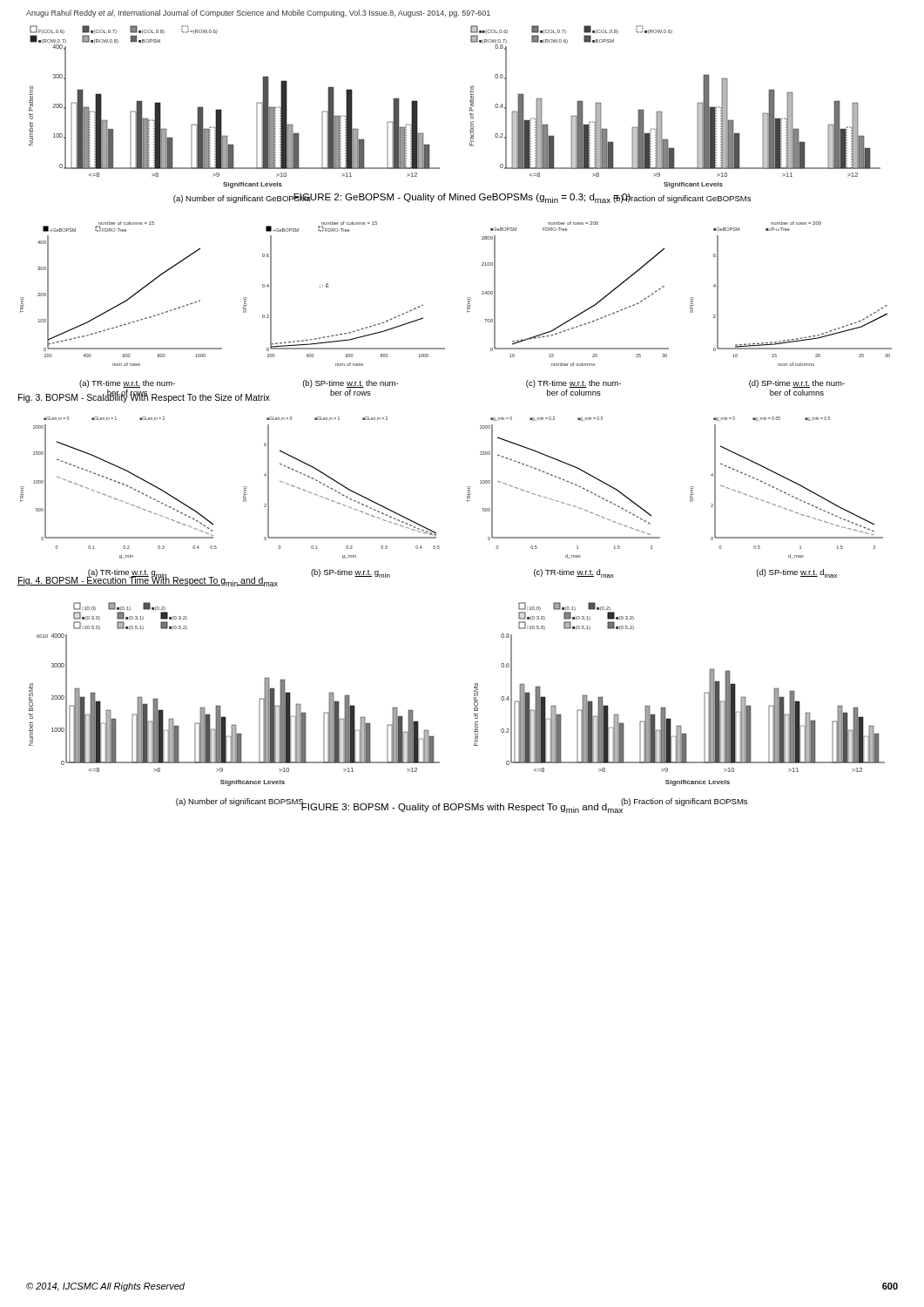Find the text block starting "FIGURE 3: BOPSM -"

pyautogui.click(x=462, y=808)
